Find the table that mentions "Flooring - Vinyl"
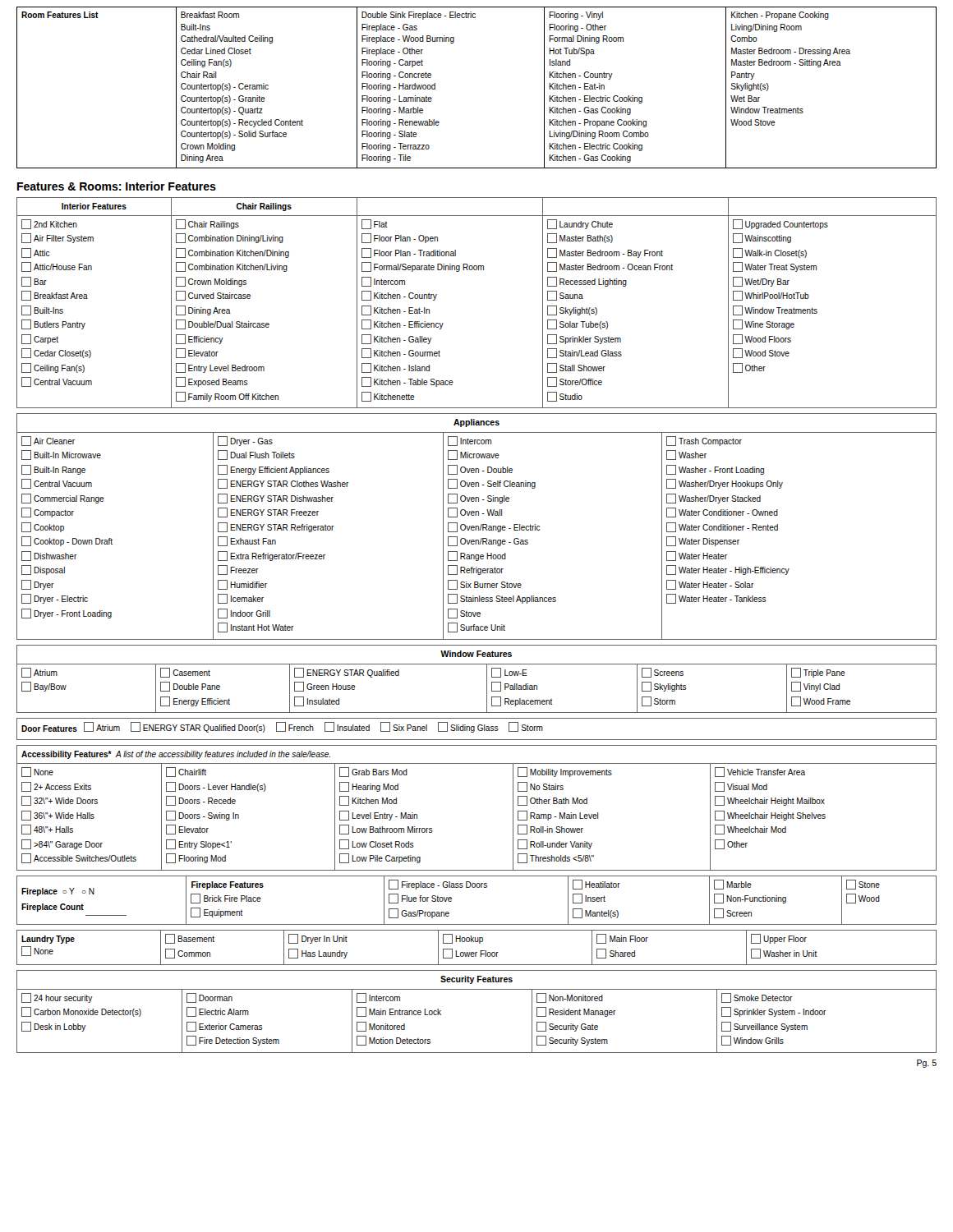This screenshot has height=1232, width=953. point(476,87)
